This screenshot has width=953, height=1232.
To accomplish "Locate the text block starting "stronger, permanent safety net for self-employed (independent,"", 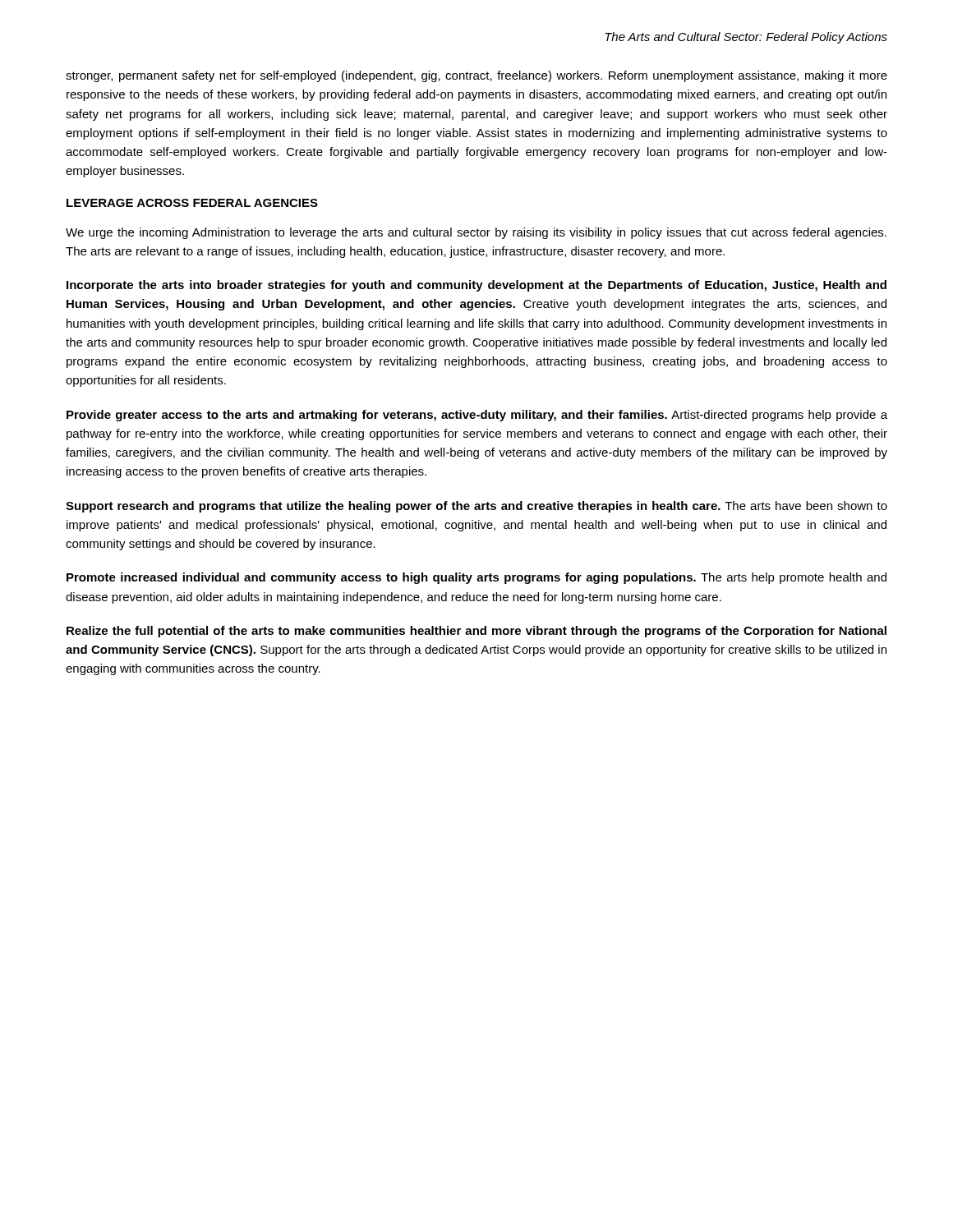I will point(476,123).
